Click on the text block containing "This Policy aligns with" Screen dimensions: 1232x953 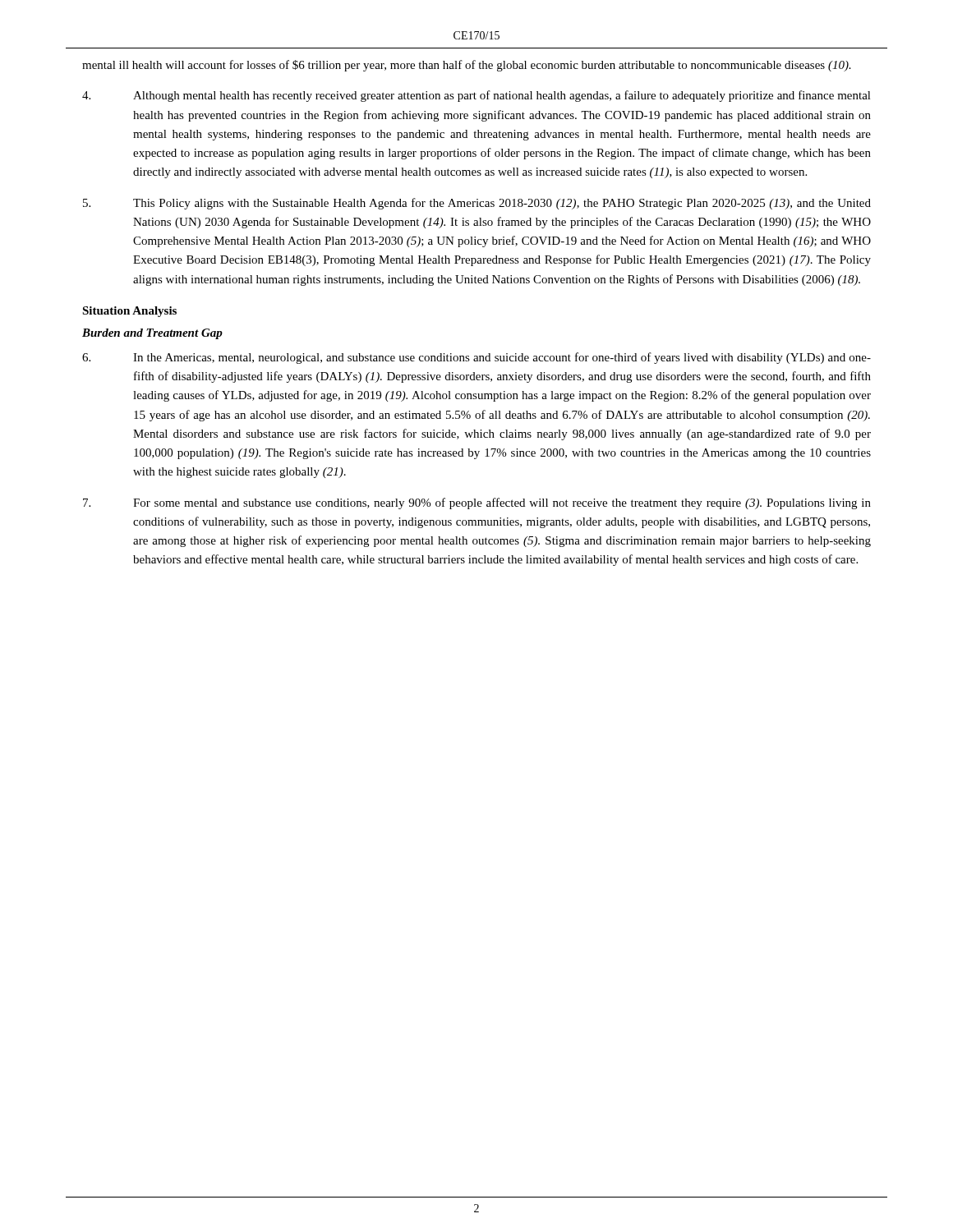[476, 241]
